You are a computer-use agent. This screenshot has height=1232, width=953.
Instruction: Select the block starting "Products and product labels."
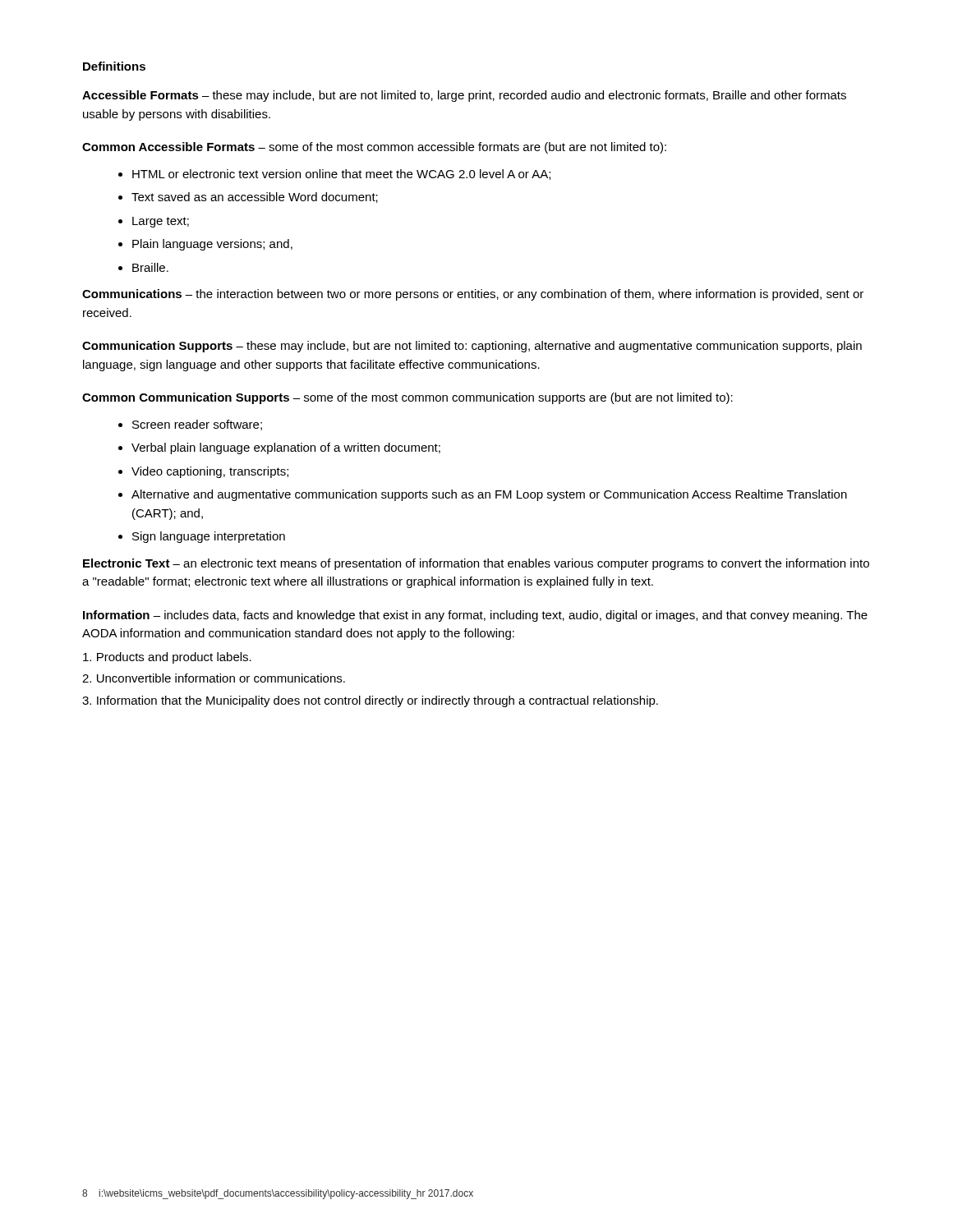tap(167, 656)
